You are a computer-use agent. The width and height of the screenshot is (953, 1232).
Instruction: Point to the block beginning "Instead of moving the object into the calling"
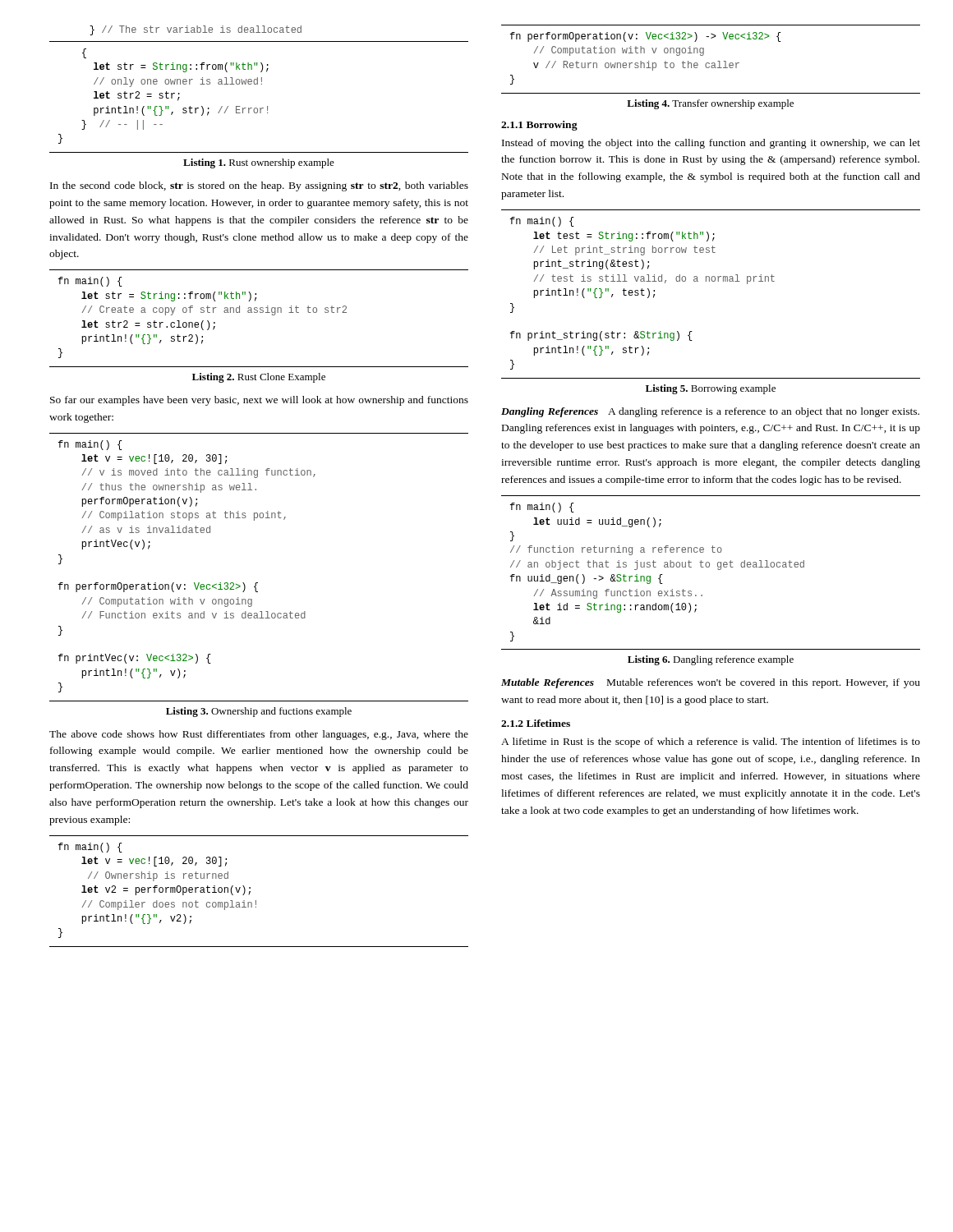tap(711, 168)
